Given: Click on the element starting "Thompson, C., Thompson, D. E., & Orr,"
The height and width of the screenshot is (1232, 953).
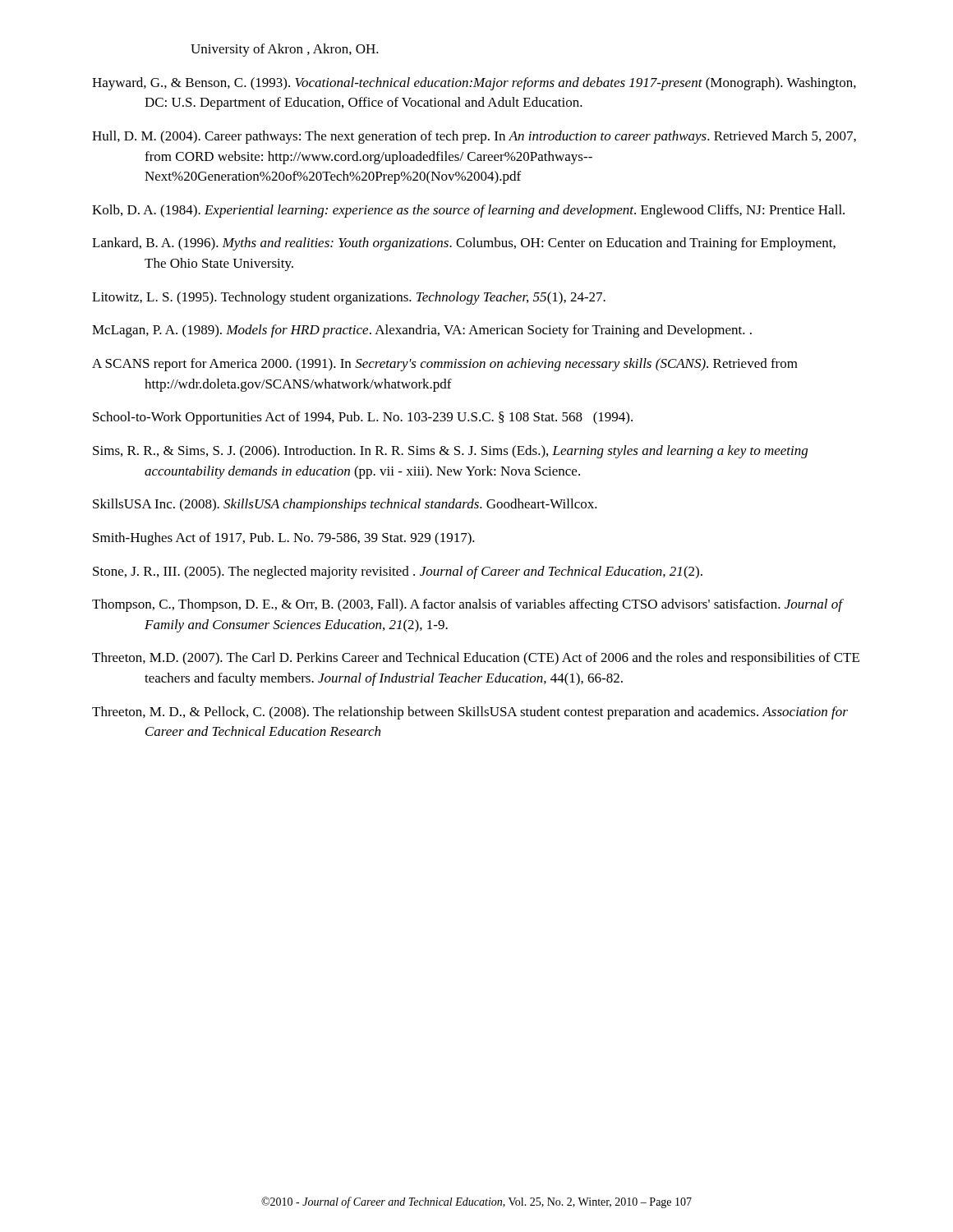Looking at the screenshot, I should coord(467,614).
